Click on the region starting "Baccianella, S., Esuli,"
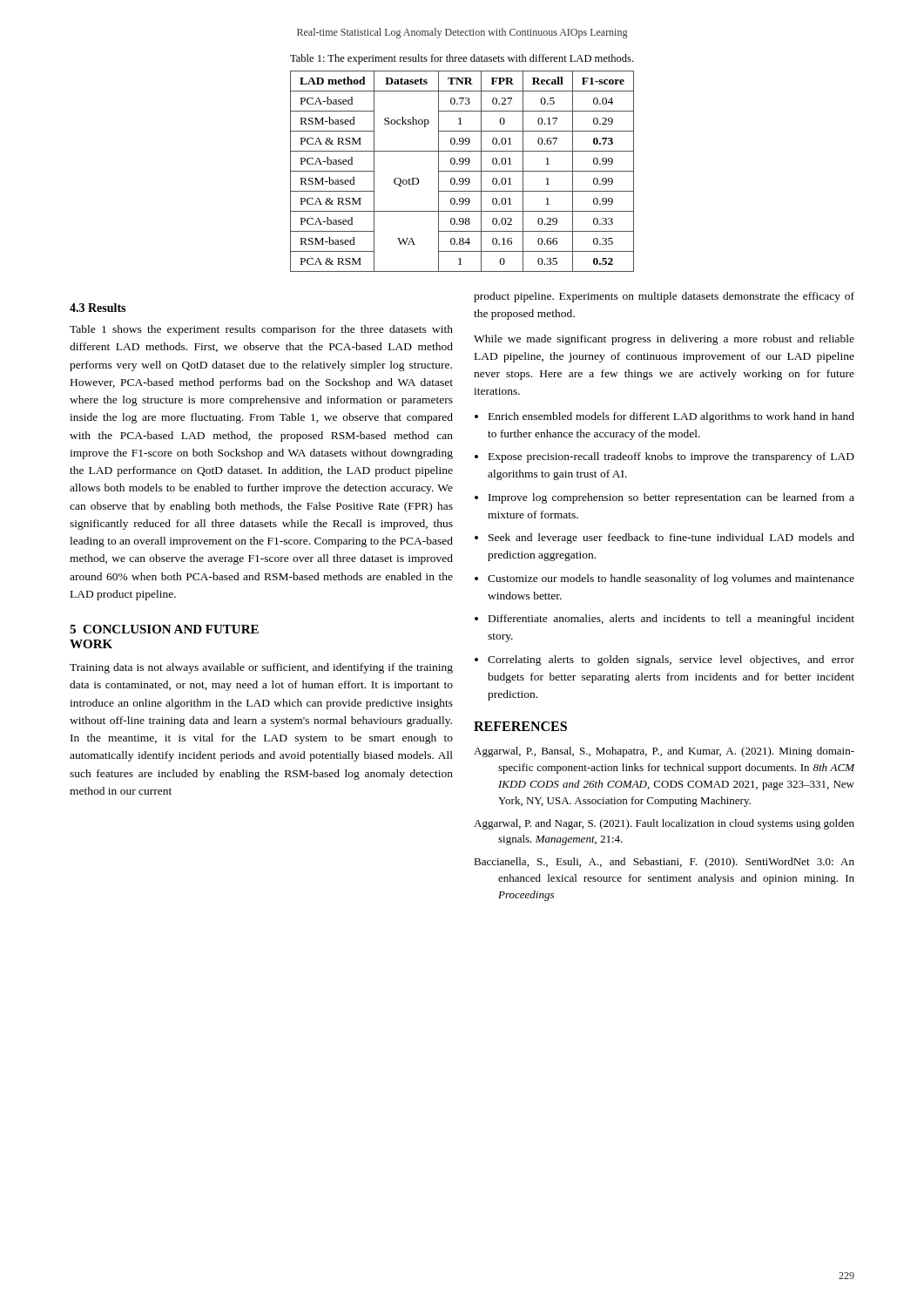This screenshot has height=1307, width=924. 664,878
